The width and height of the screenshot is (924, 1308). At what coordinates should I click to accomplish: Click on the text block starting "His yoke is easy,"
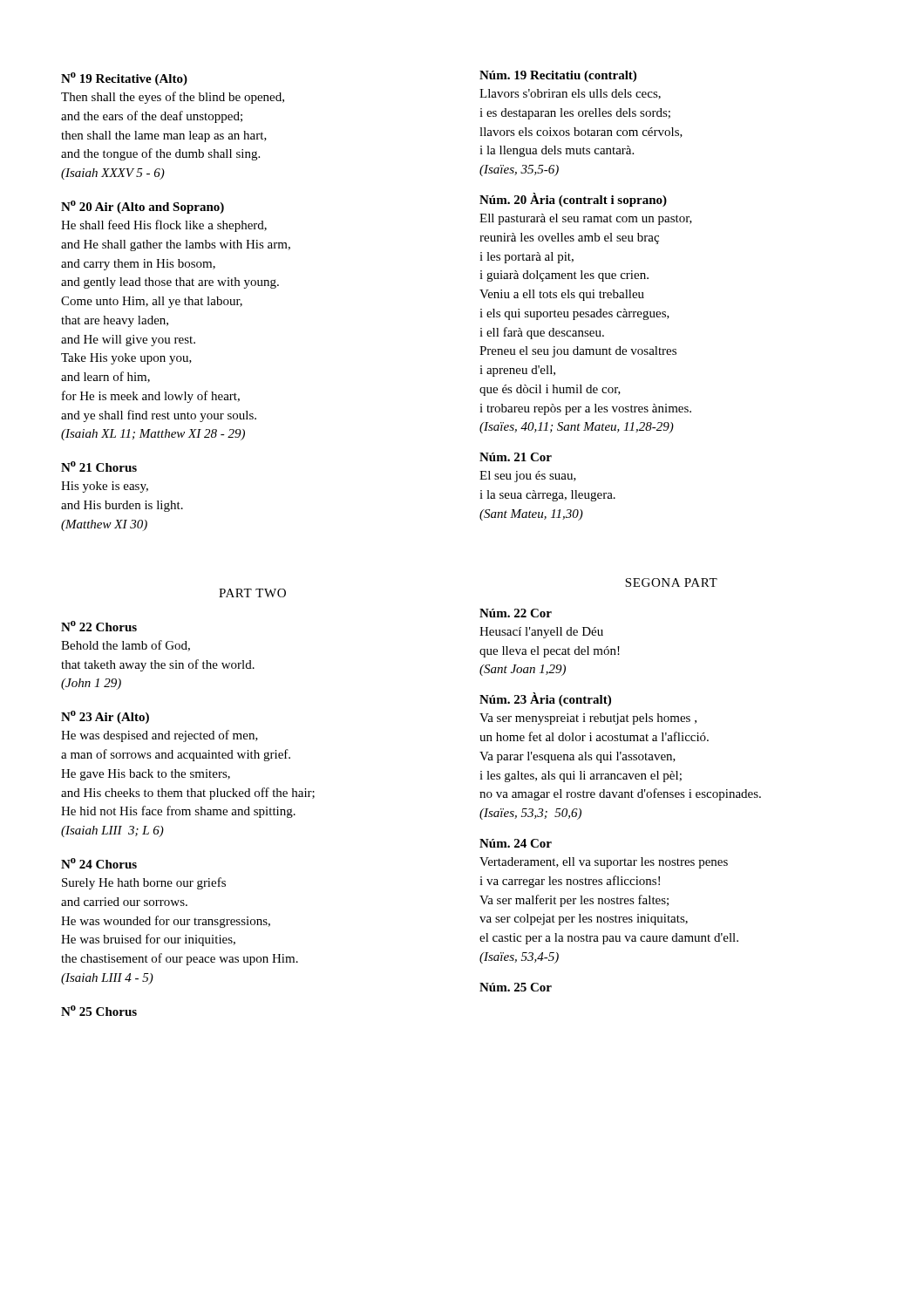click(x=122, y=495)
